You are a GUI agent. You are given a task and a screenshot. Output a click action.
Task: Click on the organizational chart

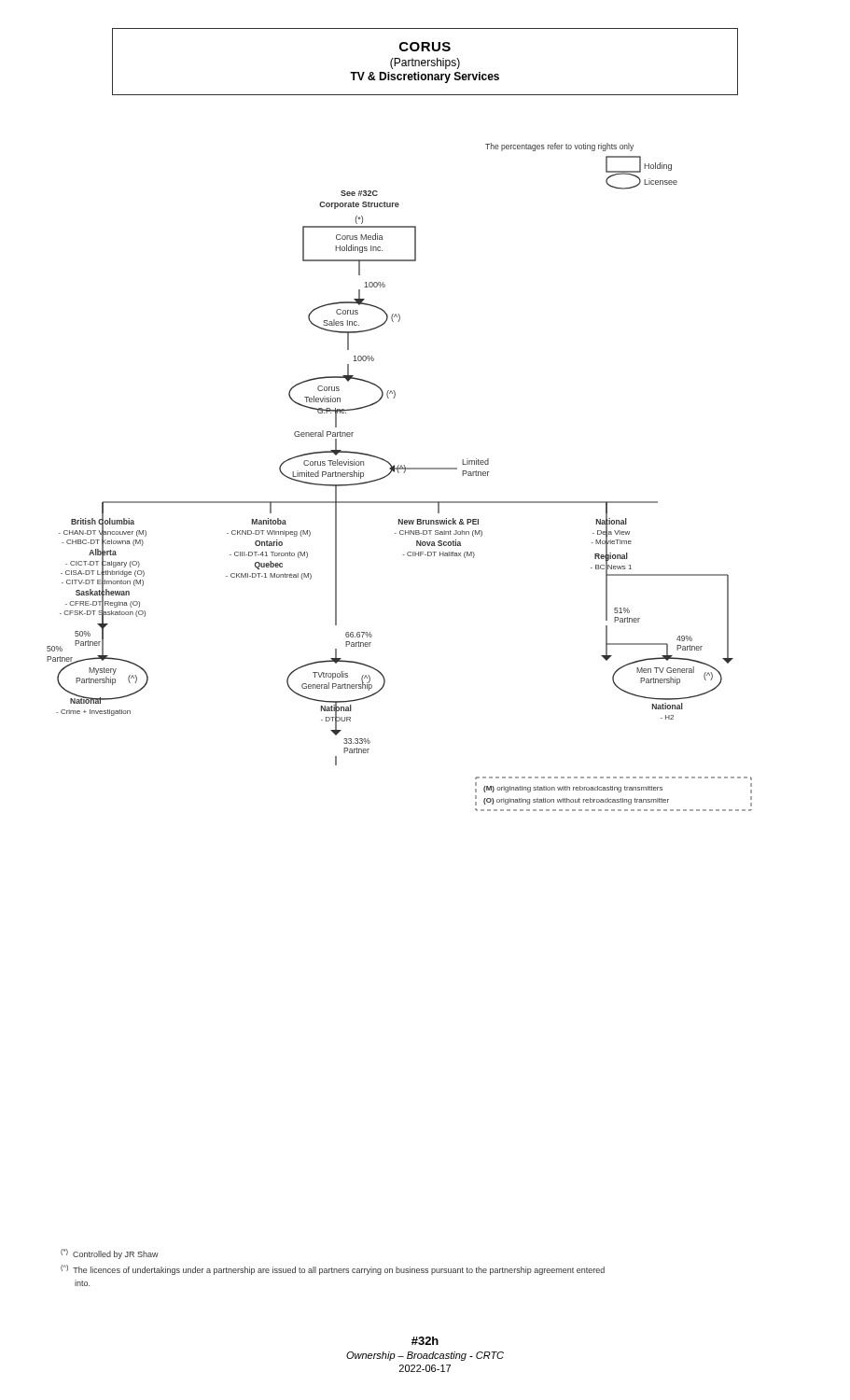tap(425, 513)
